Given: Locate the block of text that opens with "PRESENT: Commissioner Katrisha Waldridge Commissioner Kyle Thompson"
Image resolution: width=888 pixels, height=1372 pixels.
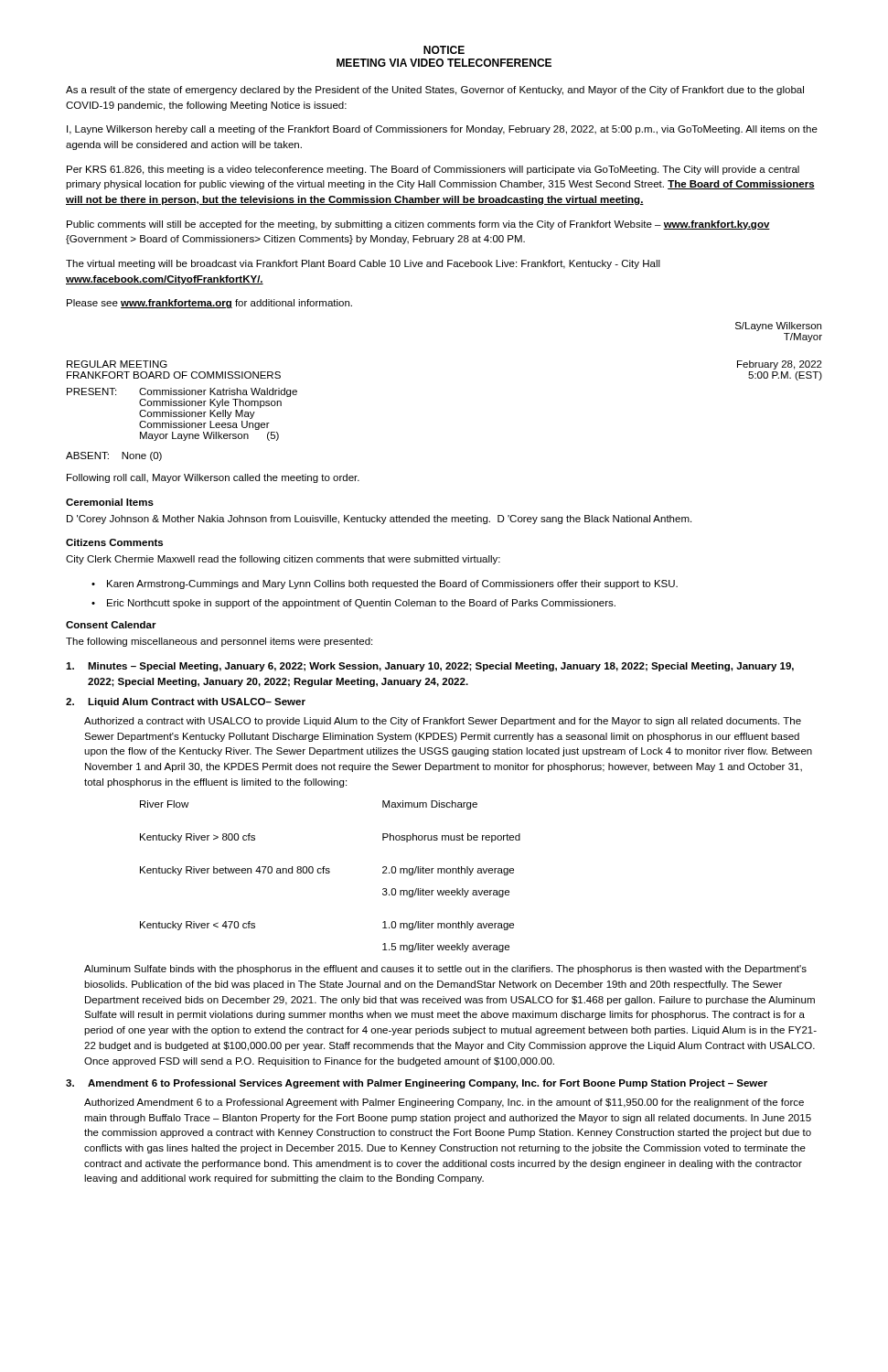Looking at the screenshot, I should pyautogui.click(x=182, y=392).
